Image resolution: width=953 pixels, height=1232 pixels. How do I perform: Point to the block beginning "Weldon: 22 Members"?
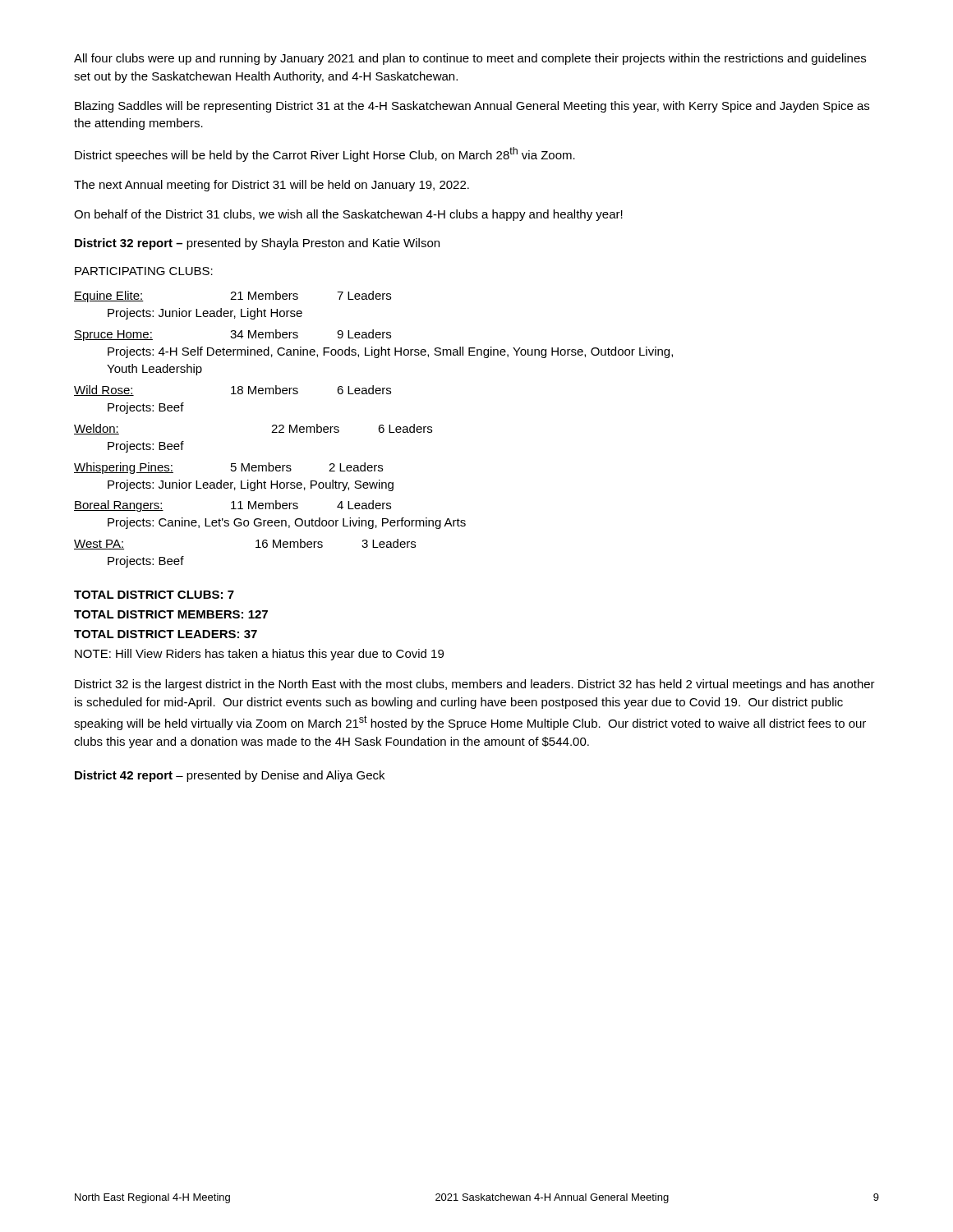pyautogui.click(x=97, y=429)
